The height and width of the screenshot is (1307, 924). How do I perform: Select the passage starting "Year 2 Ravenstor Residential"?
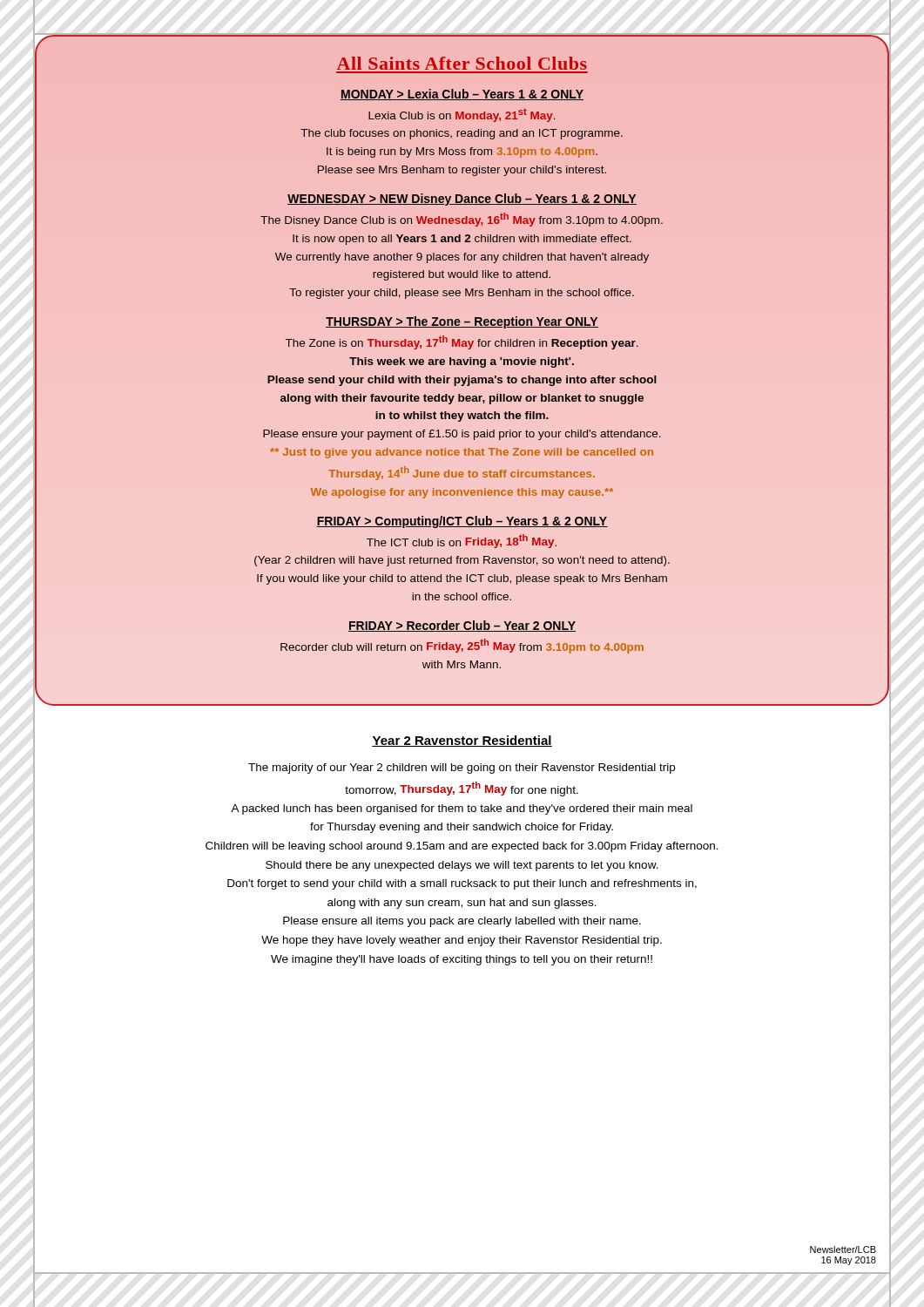point(462,741)
